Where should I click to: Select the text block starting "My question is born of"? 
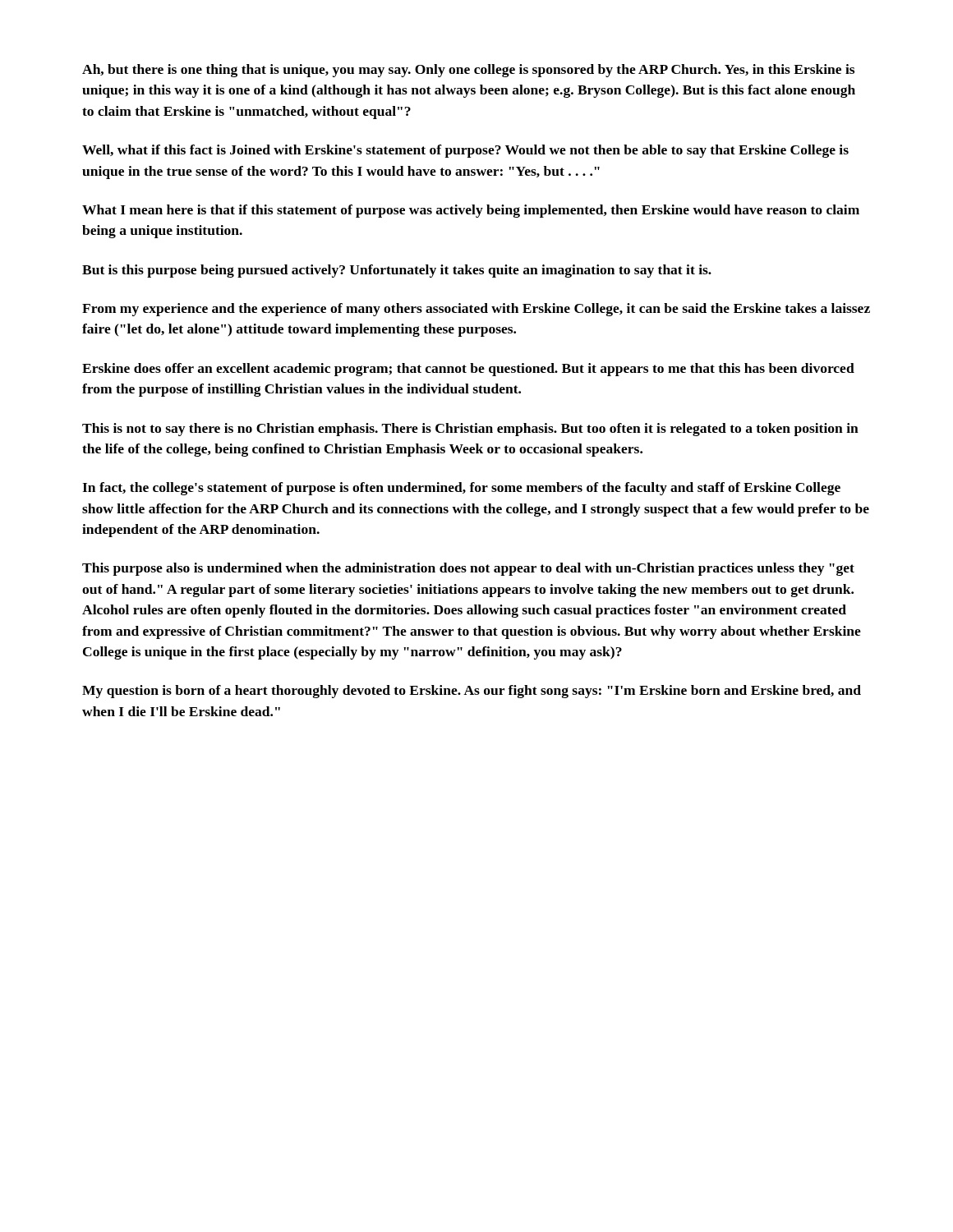click(x=472, y=701)
